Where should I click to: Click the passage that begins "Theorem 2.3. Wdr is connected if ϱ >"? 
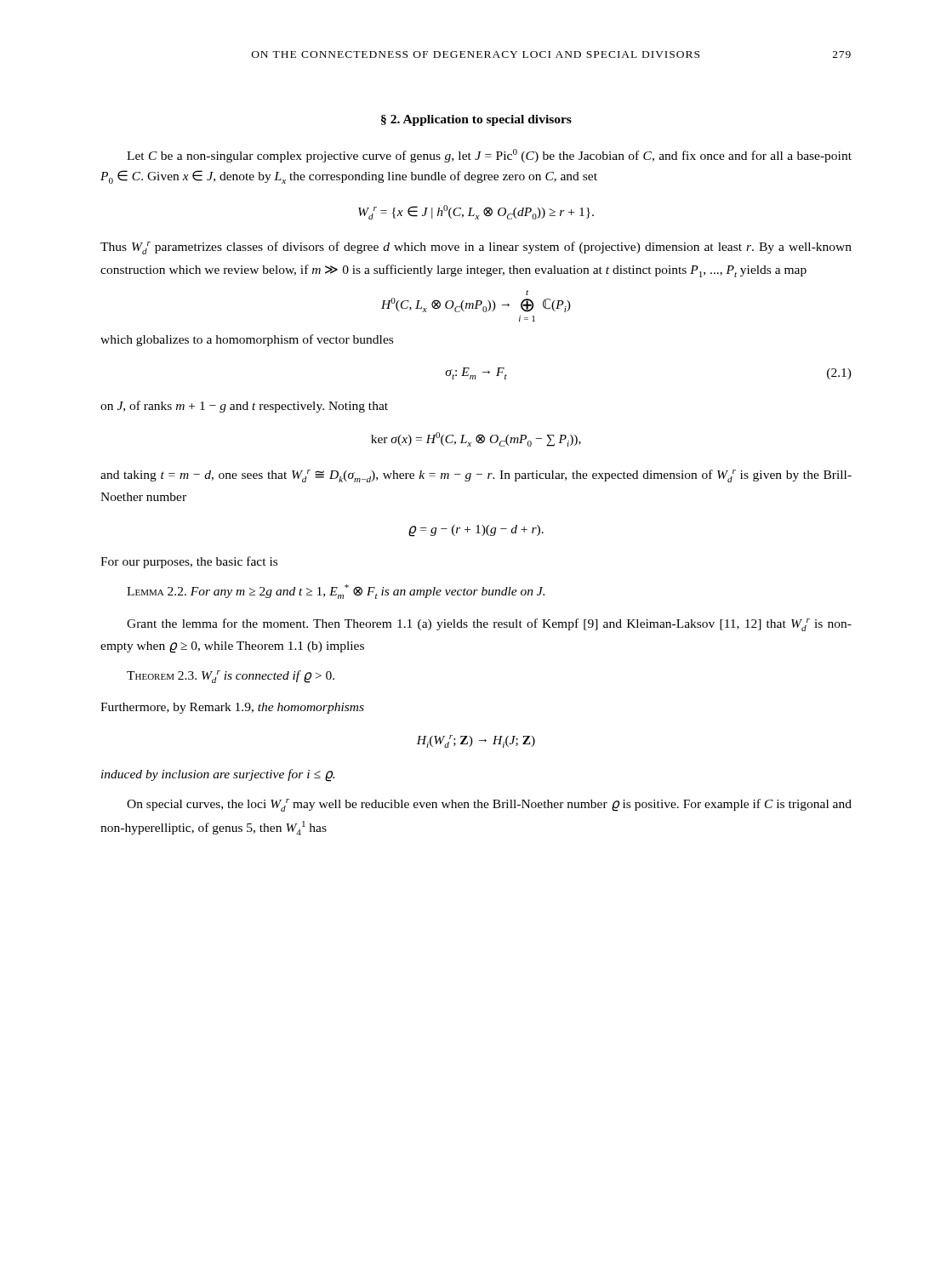(231, 676)
